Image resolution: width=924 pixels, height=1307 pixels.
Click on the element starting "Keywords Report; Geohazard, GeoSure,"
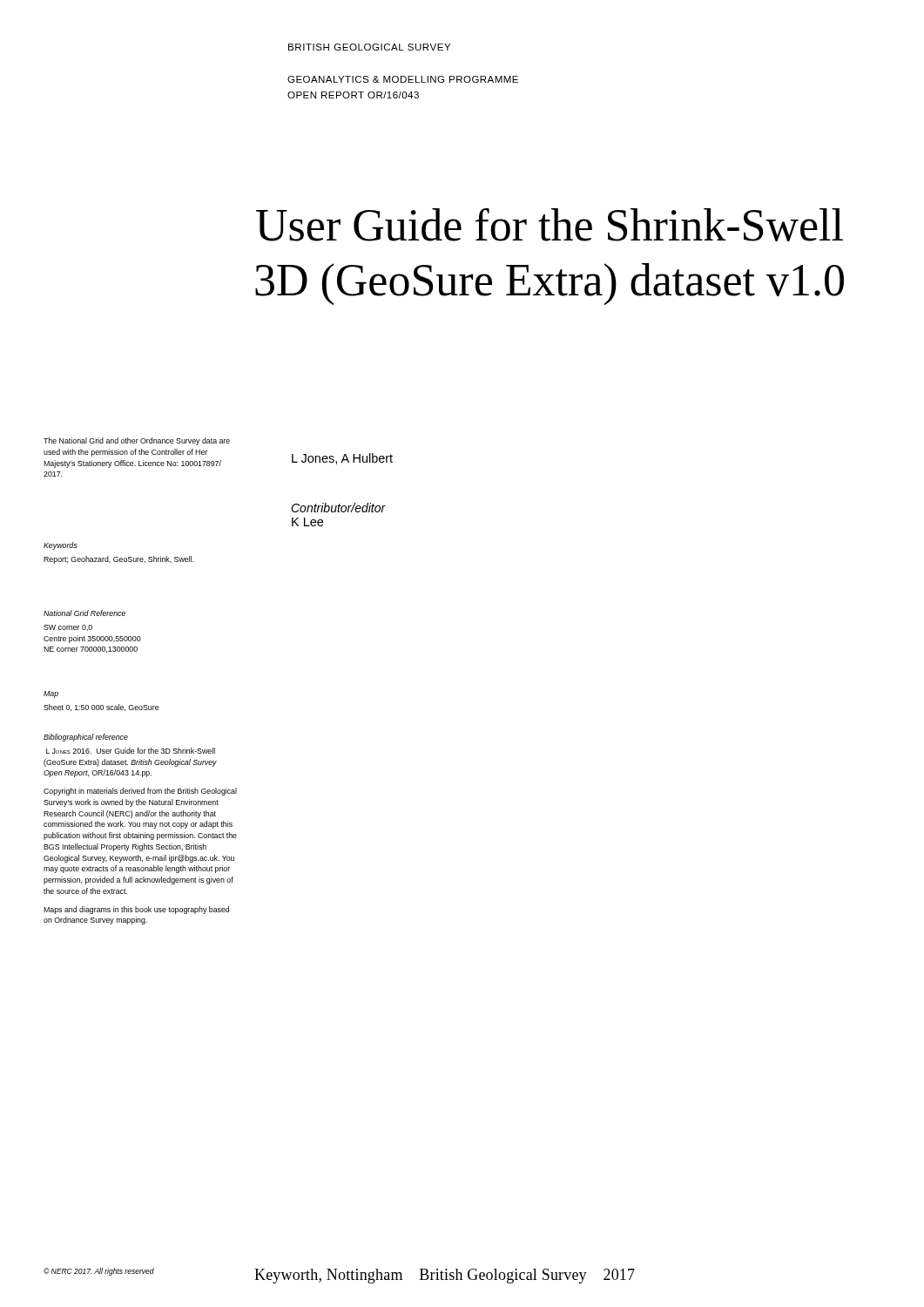coord(140,553)
